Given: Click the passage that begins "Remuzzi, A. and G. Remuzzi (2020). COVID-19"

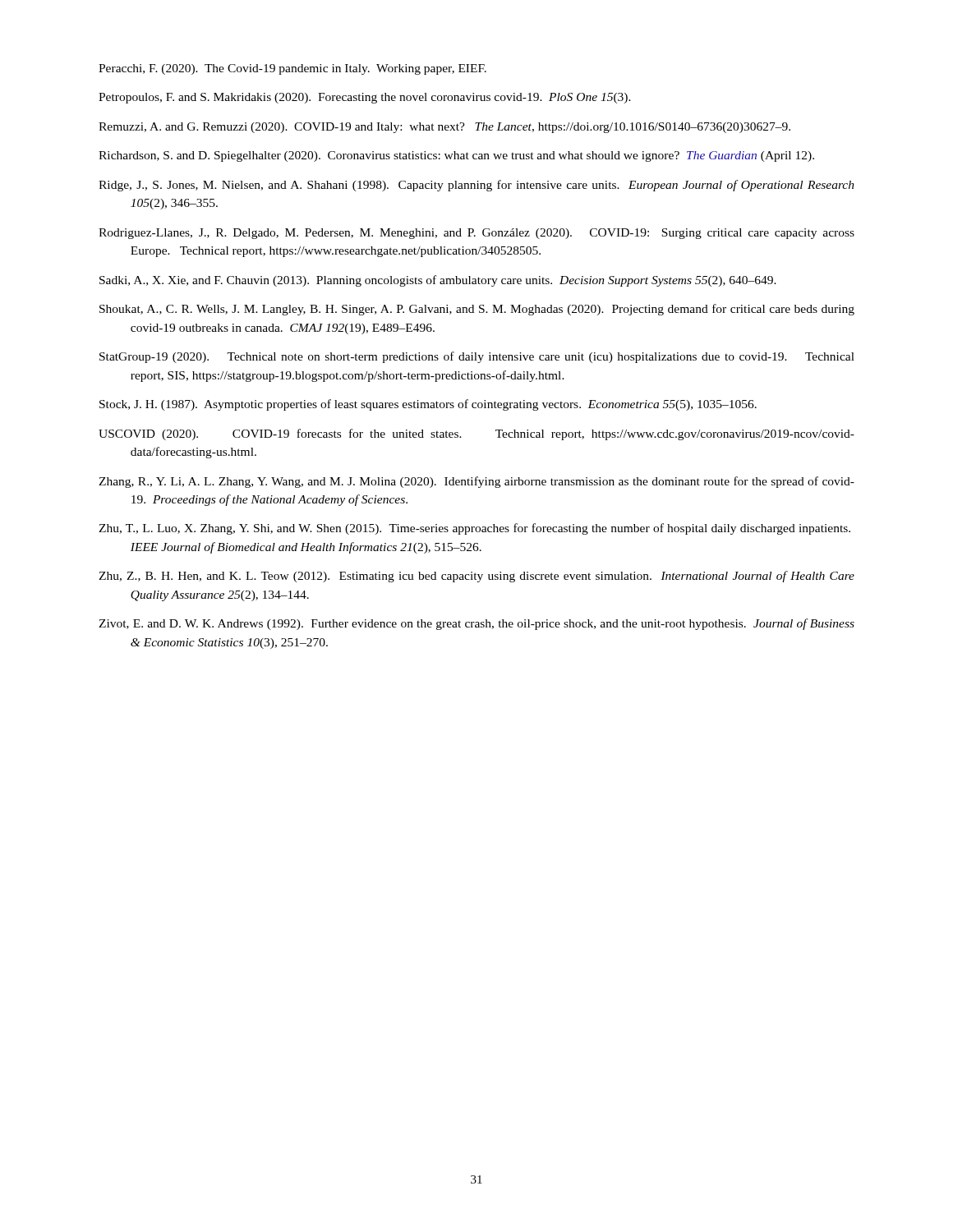Looking at the screenshot, I should click(476, 127).
